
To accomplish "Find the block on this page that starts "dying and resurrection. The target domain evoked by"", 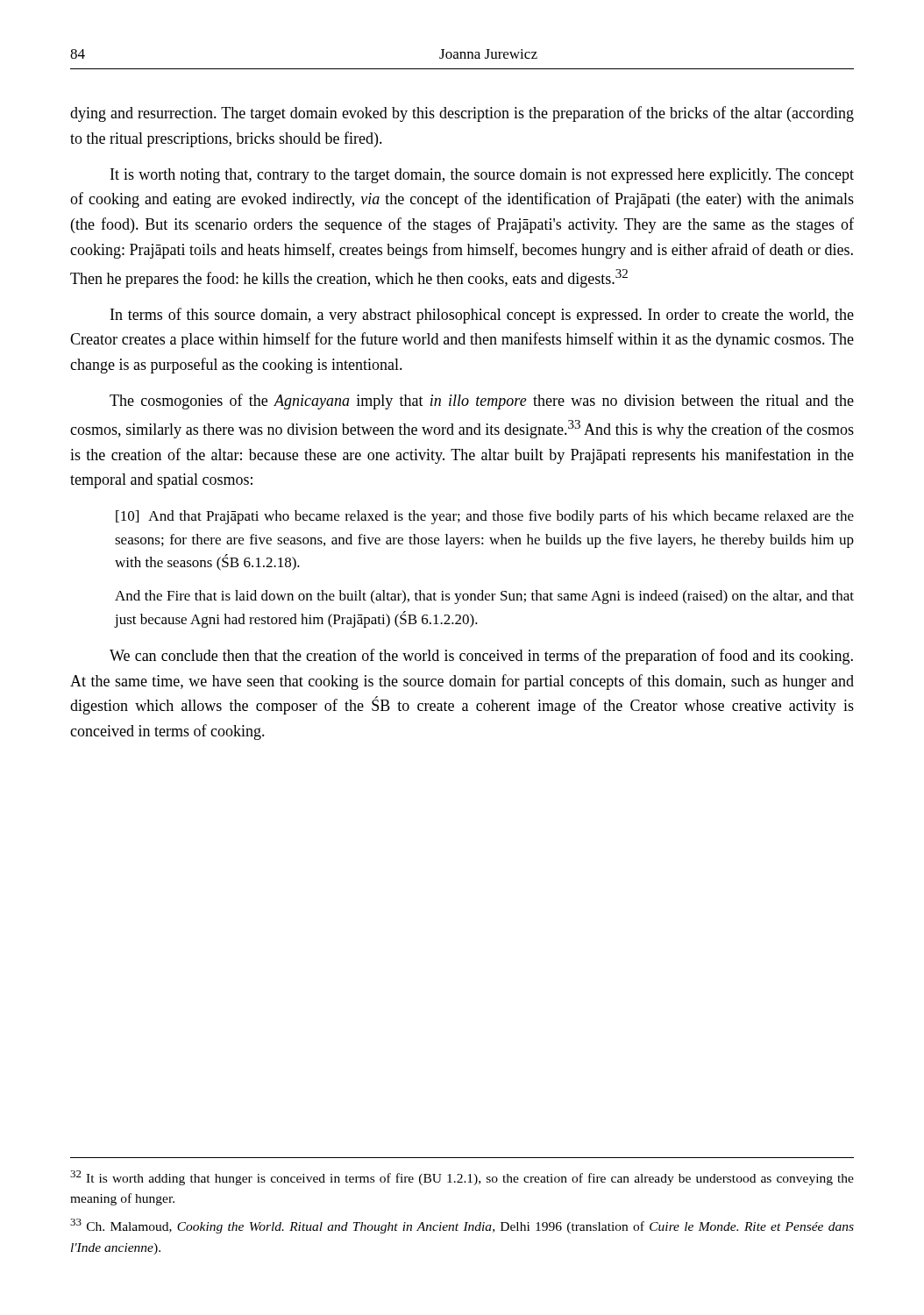I will click(x=462, y=126).
